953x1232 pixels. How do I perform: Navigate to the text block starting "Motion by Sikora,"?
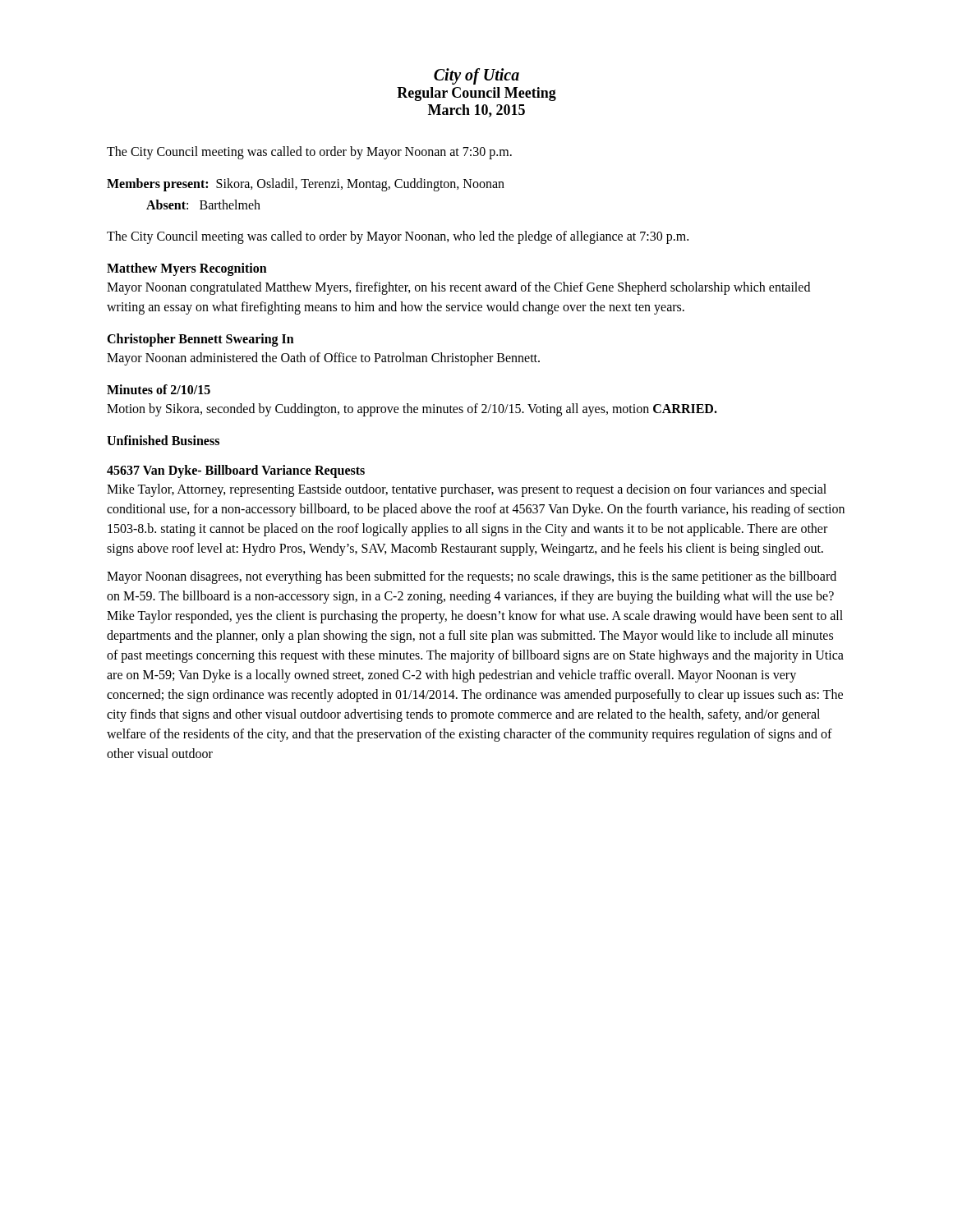tap(412, 409)
